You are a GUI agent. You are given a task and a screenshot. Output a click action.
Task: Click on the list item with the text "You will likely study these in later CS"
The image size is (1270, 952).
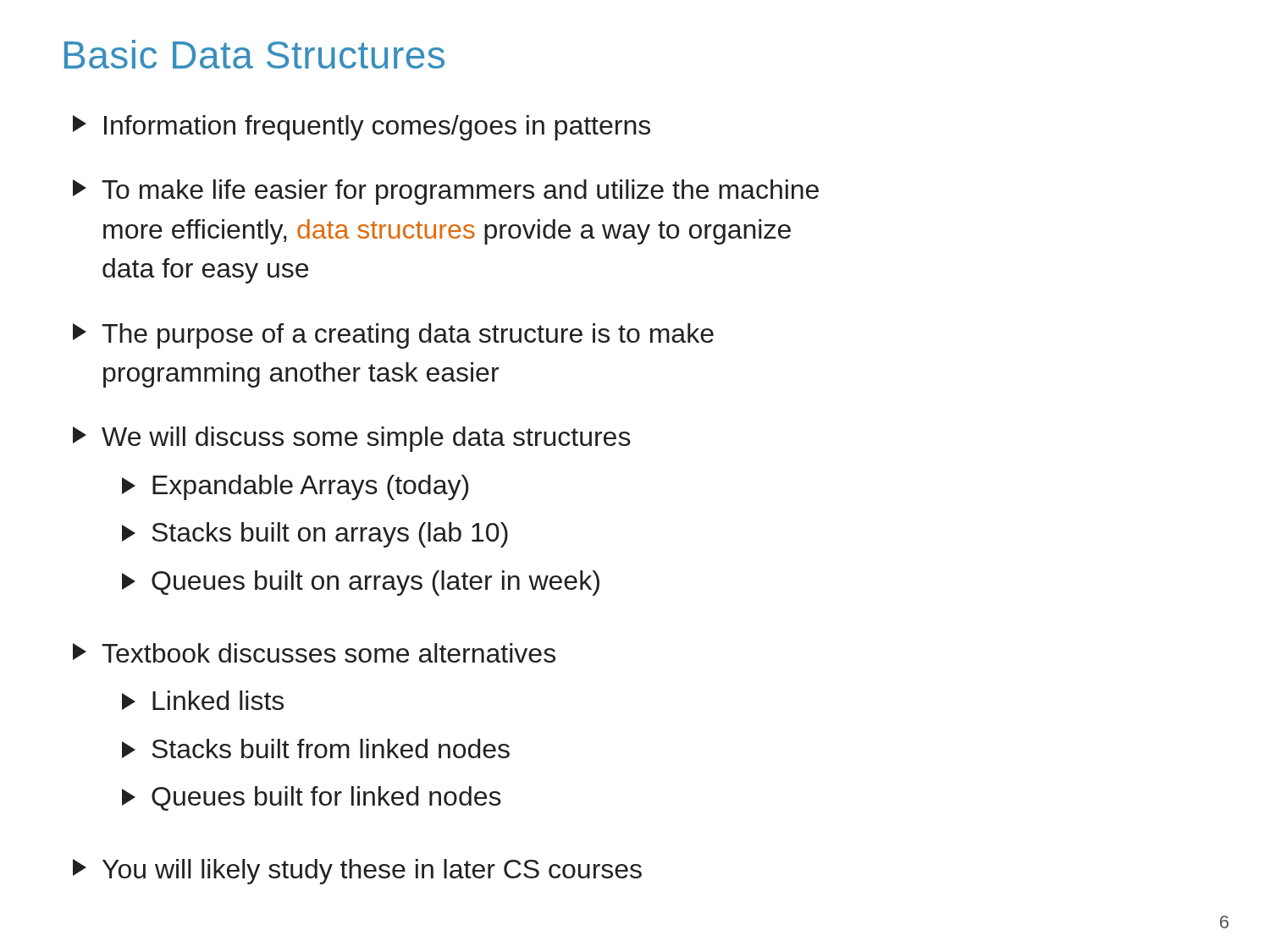(632, 870)
